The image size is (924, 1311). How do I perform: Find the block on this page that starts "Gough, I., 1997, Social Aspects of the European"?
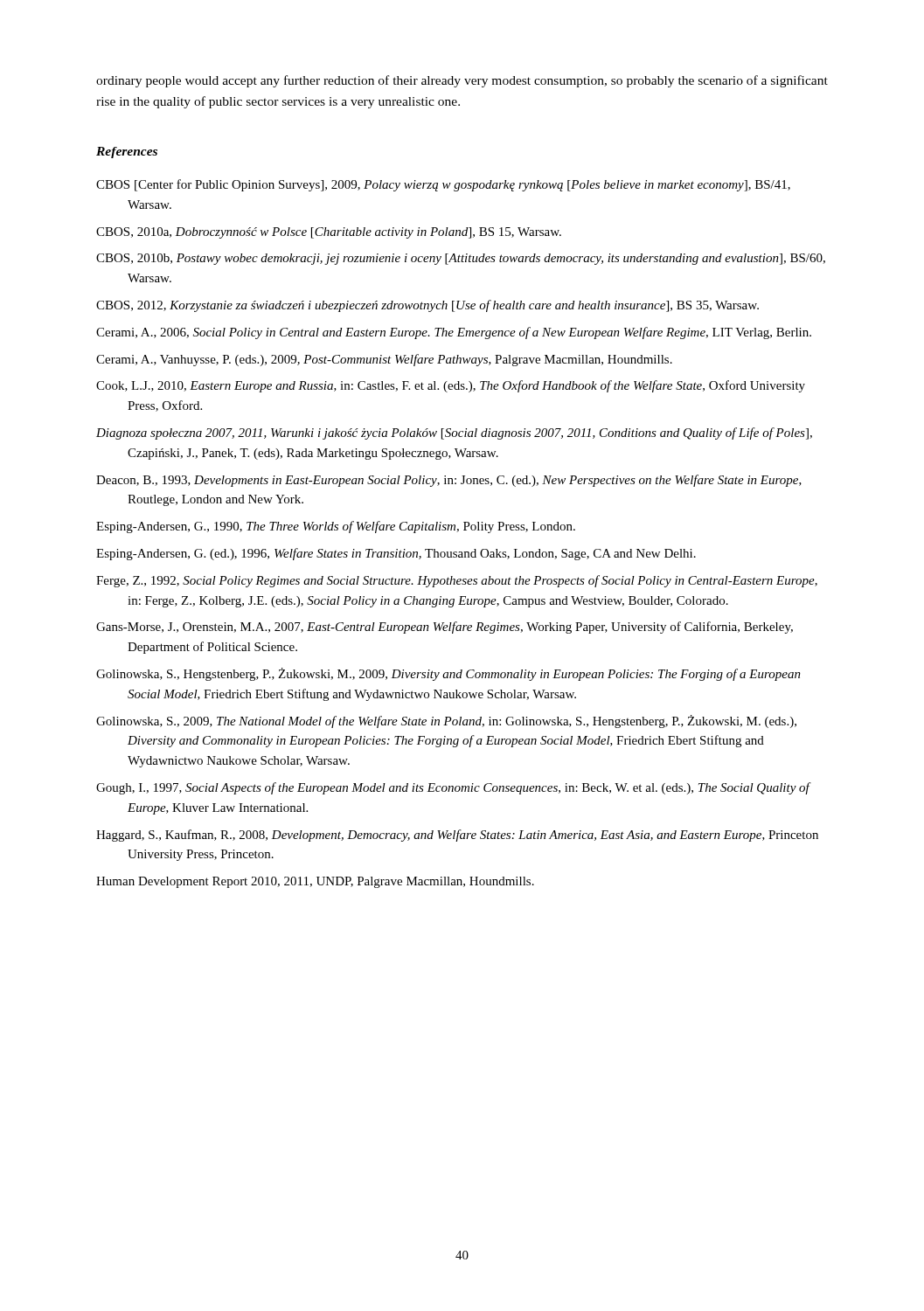[453, 797]
